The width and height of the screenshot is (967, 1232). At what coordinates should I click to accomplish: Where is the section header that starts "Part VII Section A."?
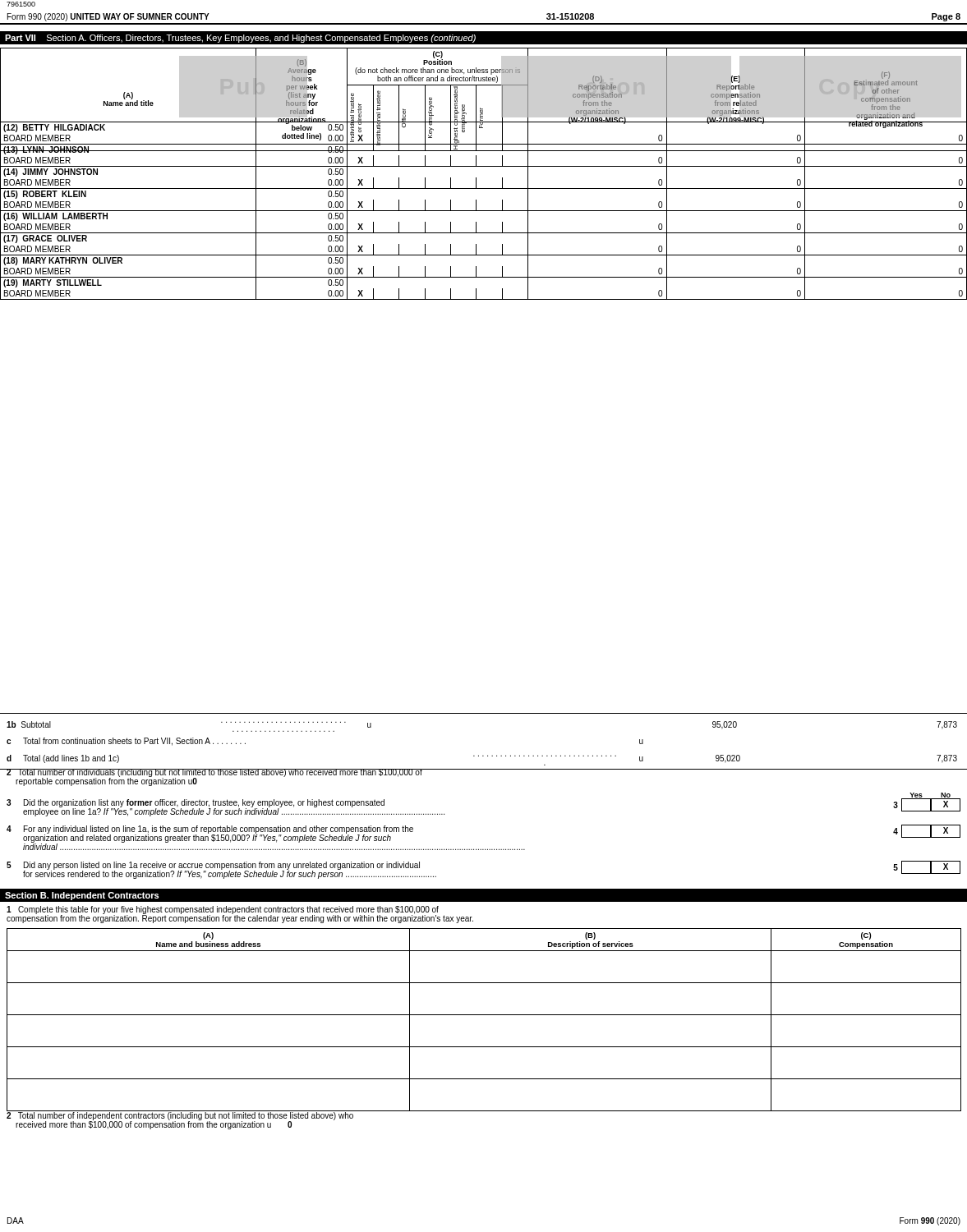240,38
